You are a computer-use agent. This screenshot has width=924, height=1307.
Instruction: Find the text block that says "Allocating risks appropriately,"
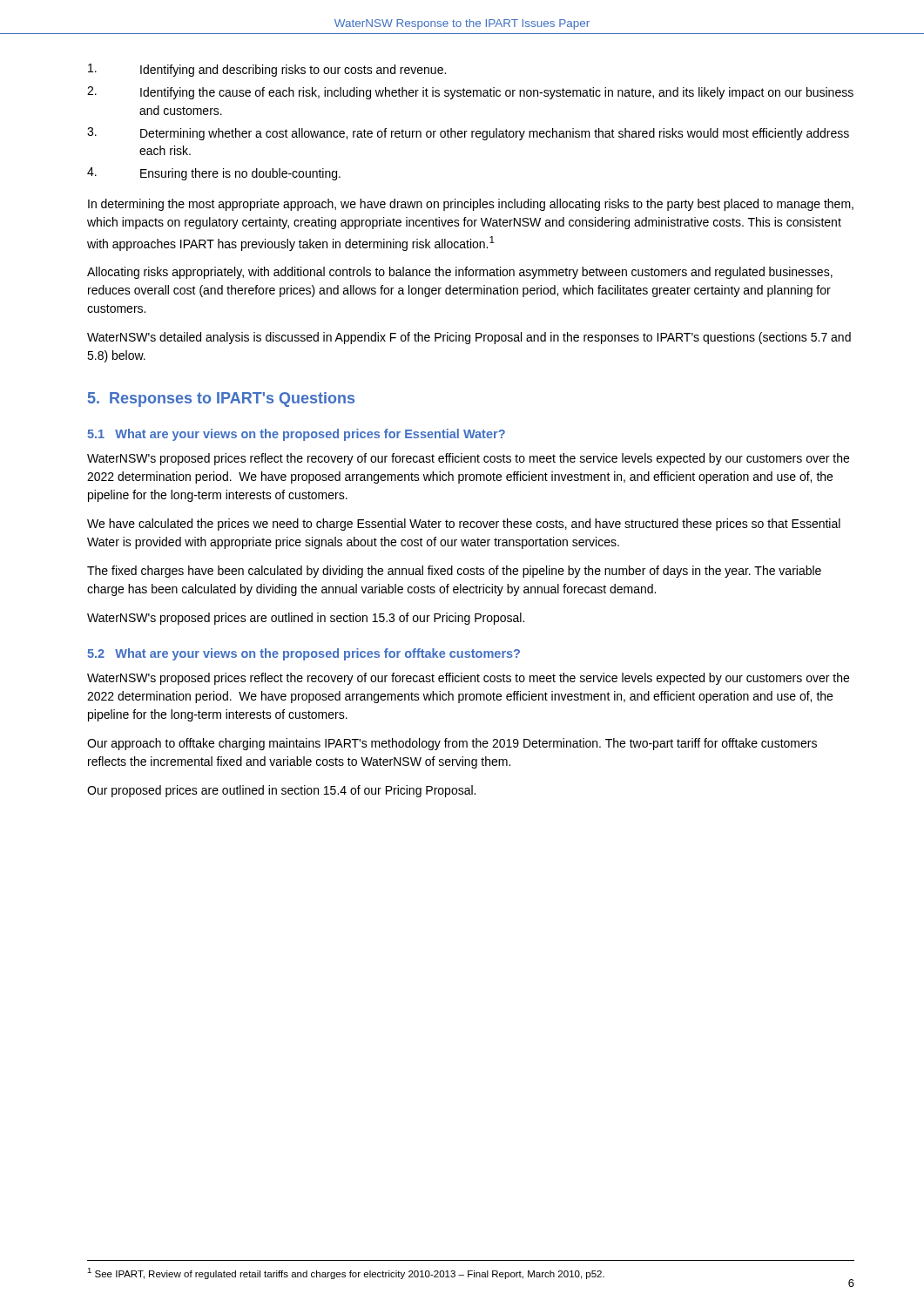pos(460,291)
